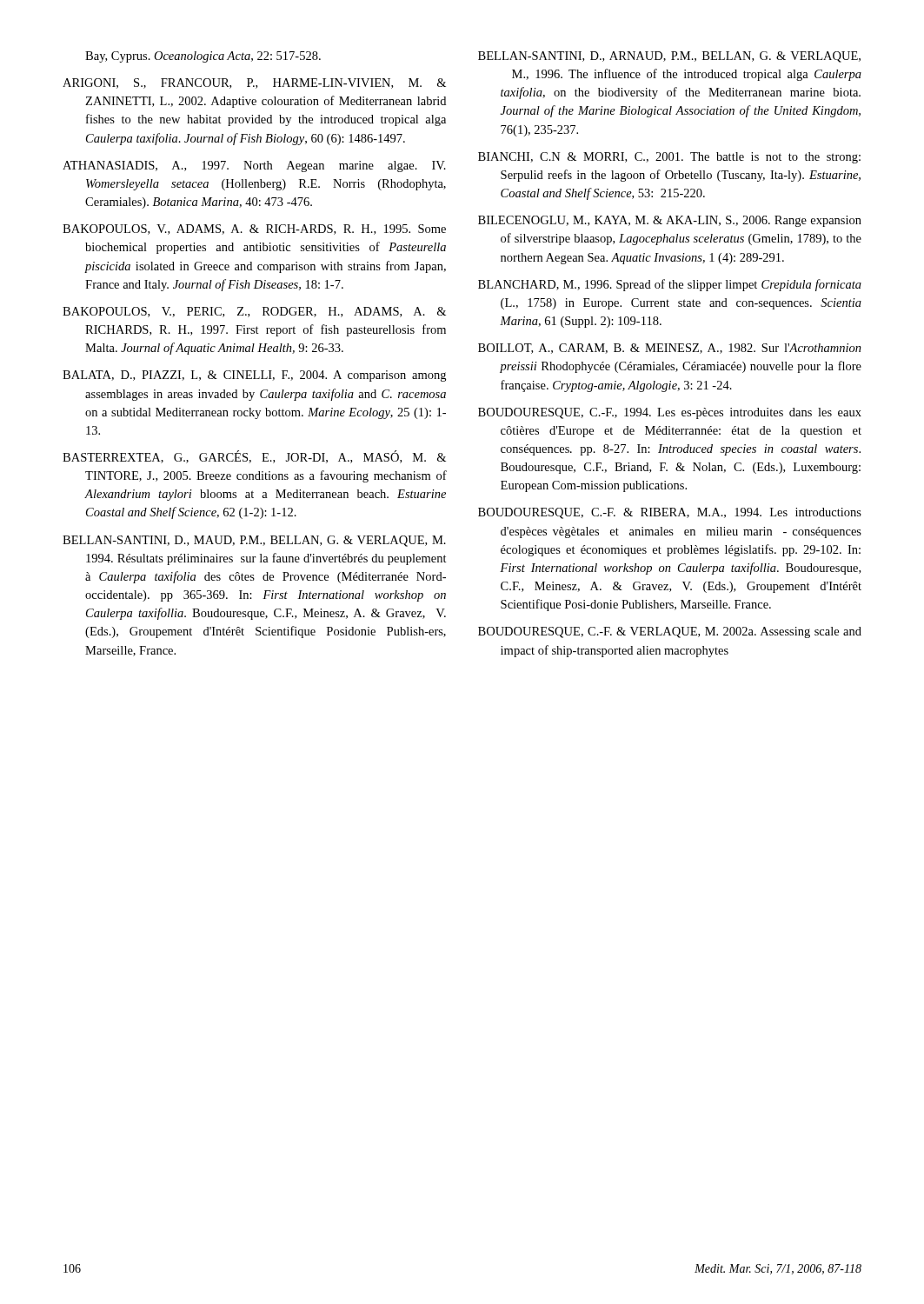Viewport: 924px width, 1304px height.
Task: Click on the list item that says "BILECENOGLU, M., KAYA, M. & AKA-LIN,"
Action: click(x=670, y=239)
